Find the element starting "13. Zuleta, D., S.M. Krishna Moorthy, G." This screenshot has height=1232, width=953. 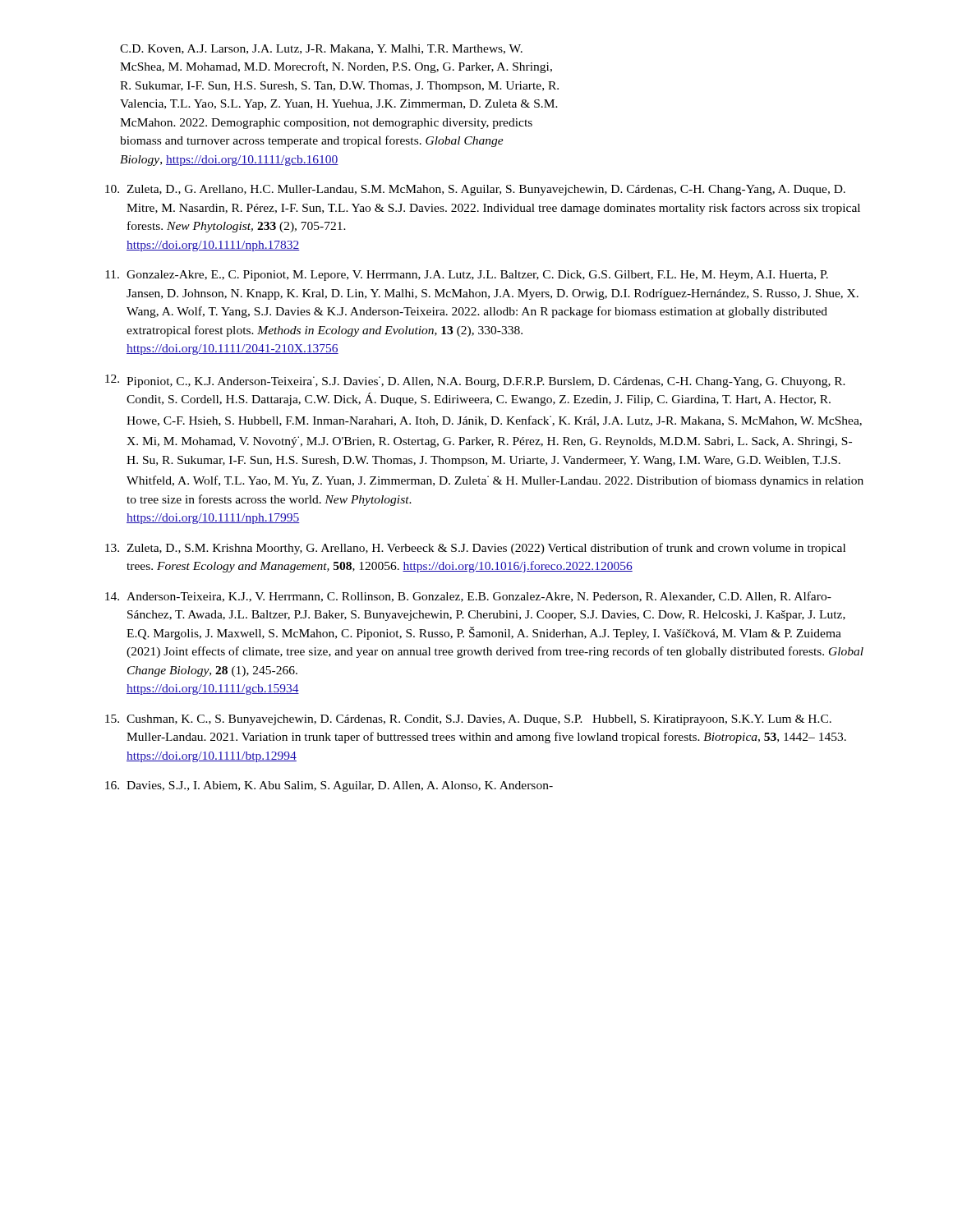click(476, 557)
